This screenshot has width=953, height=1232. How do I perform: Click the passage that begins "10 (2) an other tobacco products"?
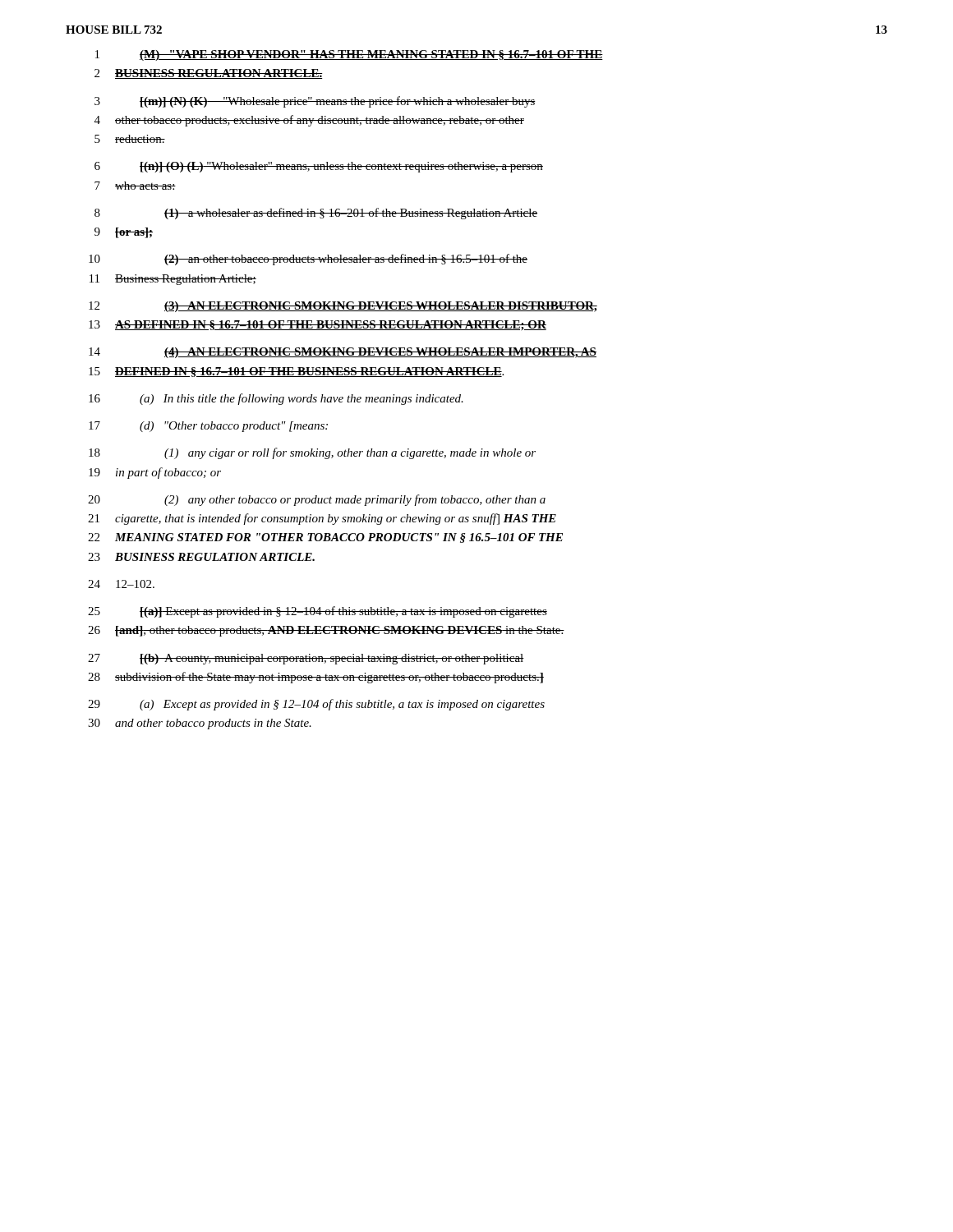coord(476,269)
